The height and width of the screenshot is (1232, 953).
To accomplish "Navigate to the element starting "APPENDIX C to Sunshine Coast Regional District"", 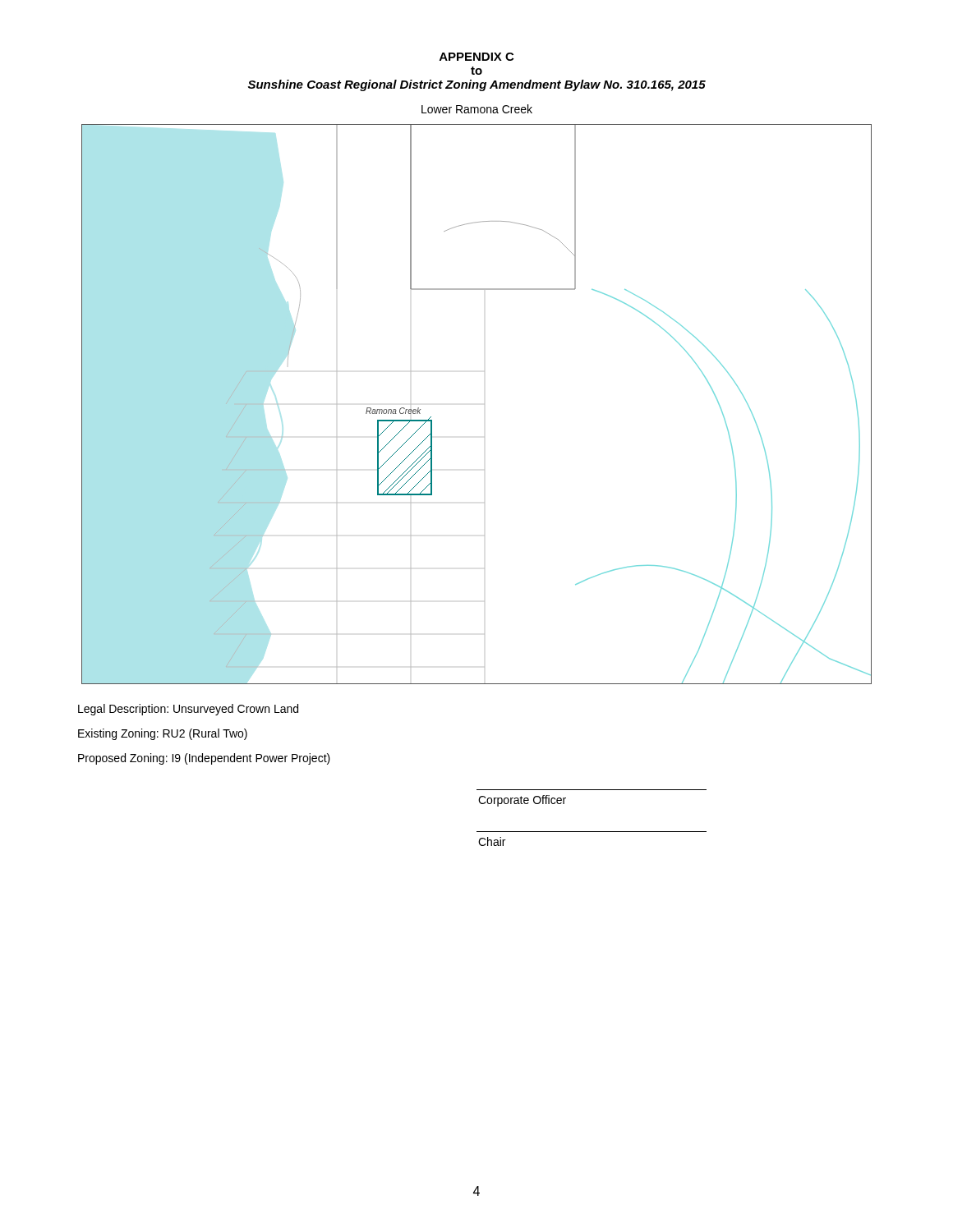I will click(476, 70).
